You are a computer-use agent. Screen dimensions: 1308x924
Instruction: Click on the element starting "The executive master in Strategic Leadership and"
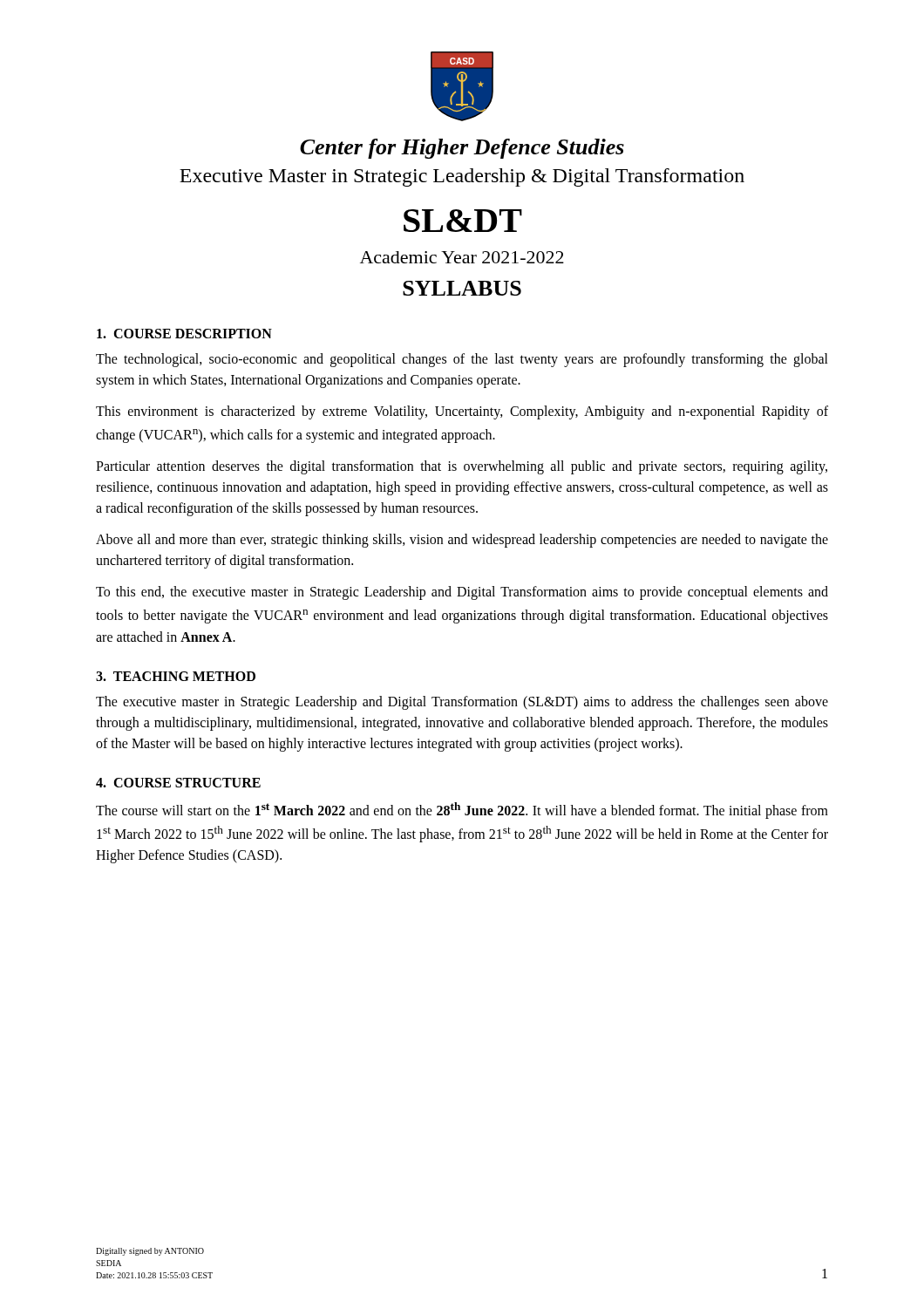coord(462,722)
